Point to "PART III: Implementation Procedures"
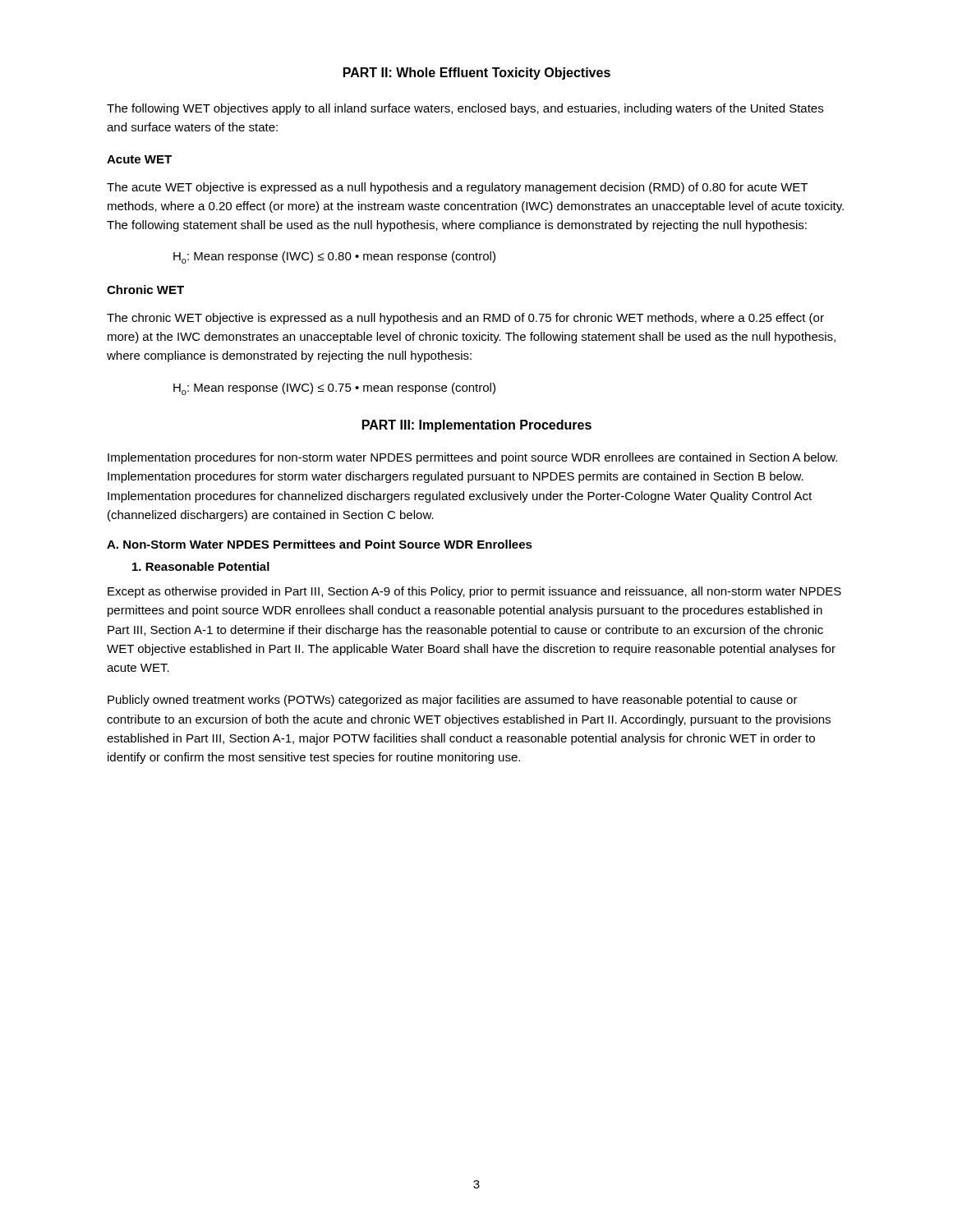The height and width of the screenshot is (1232, 953). [476, 425]
